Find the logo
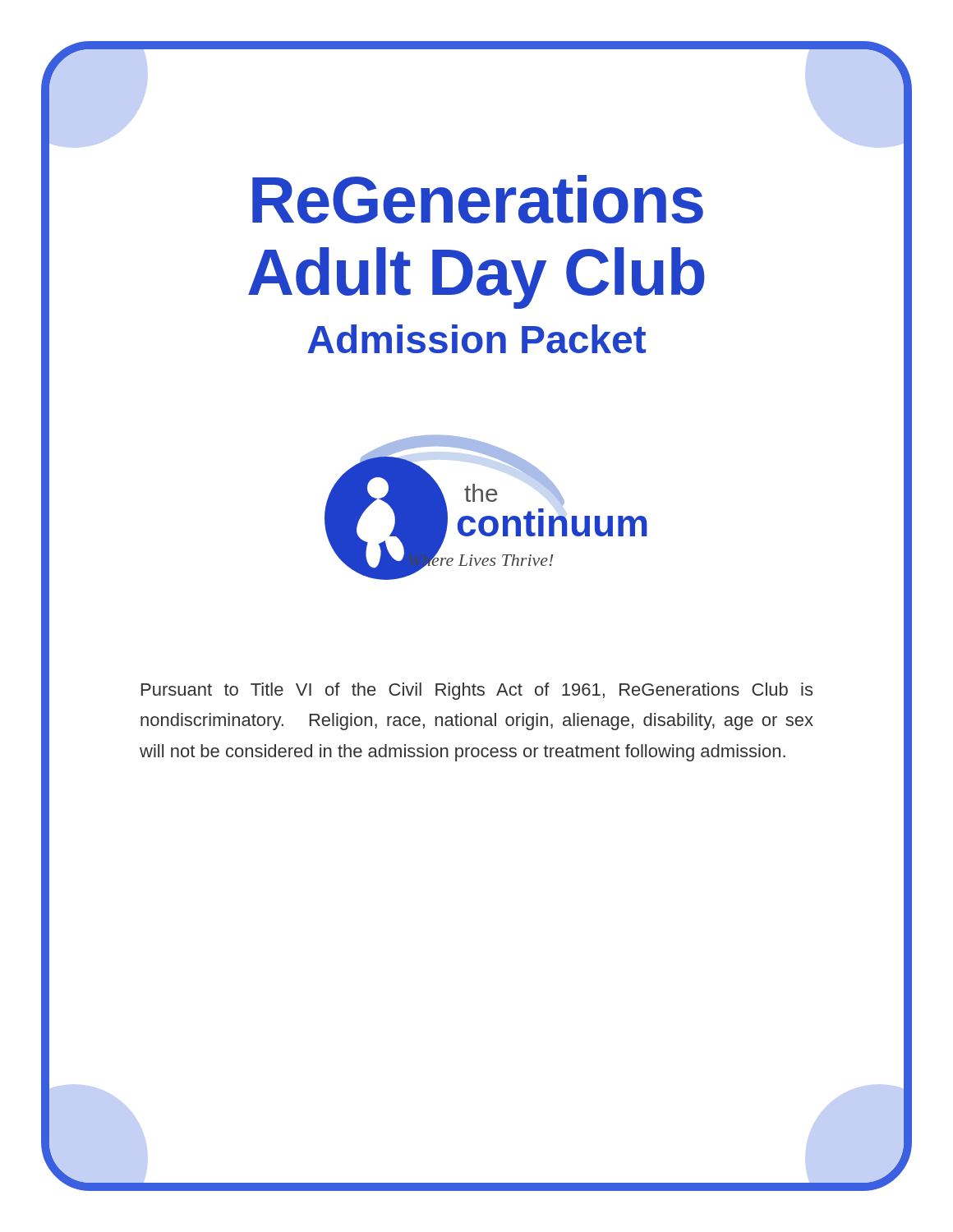The height and width of the screenshot is (1232, 953). [x=476, y=510]
